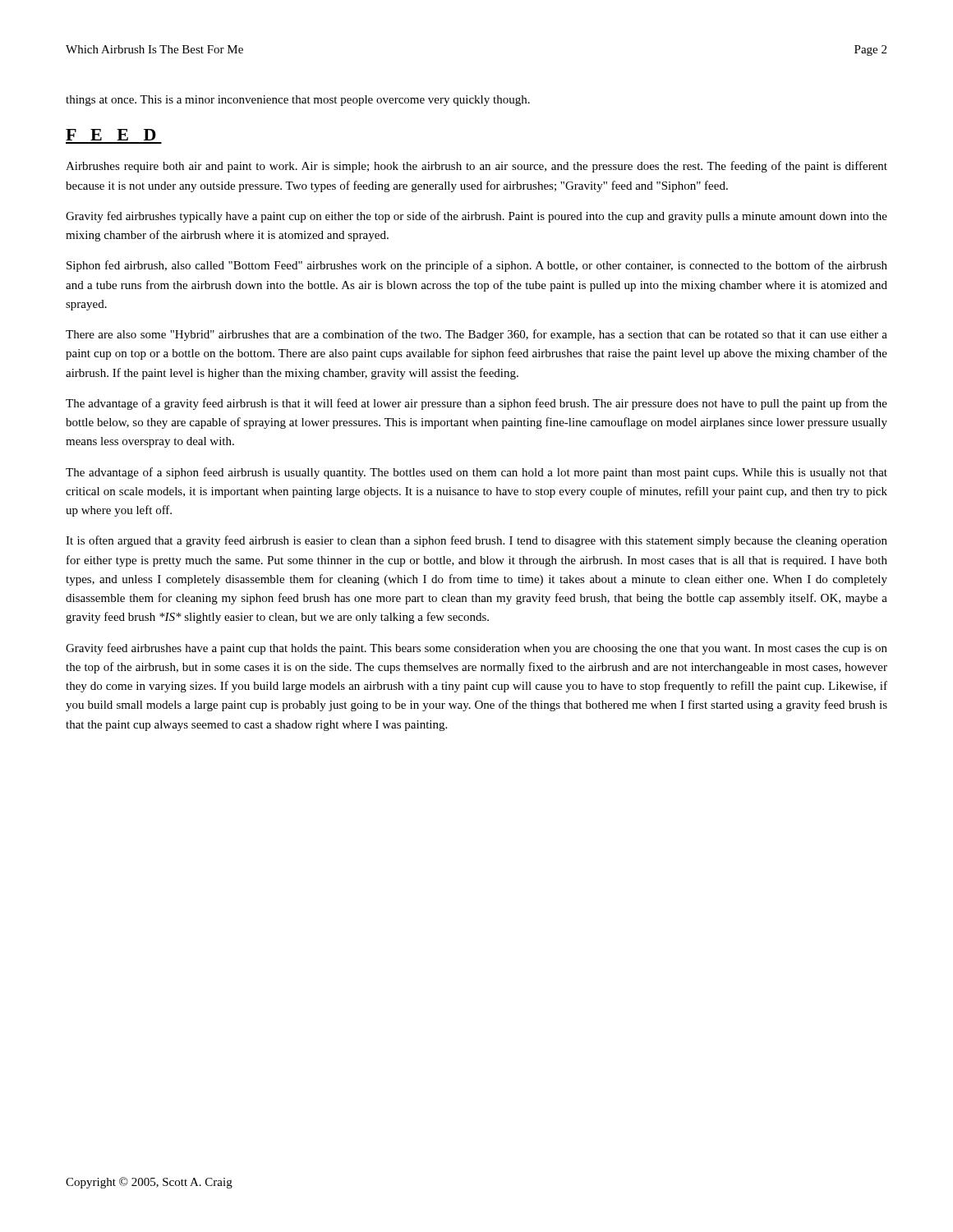Find the text block containing "Gravity fed airbrushes typically"
Image resolution: width=953 pixels, height=1232 pixels.
point(476,226)
